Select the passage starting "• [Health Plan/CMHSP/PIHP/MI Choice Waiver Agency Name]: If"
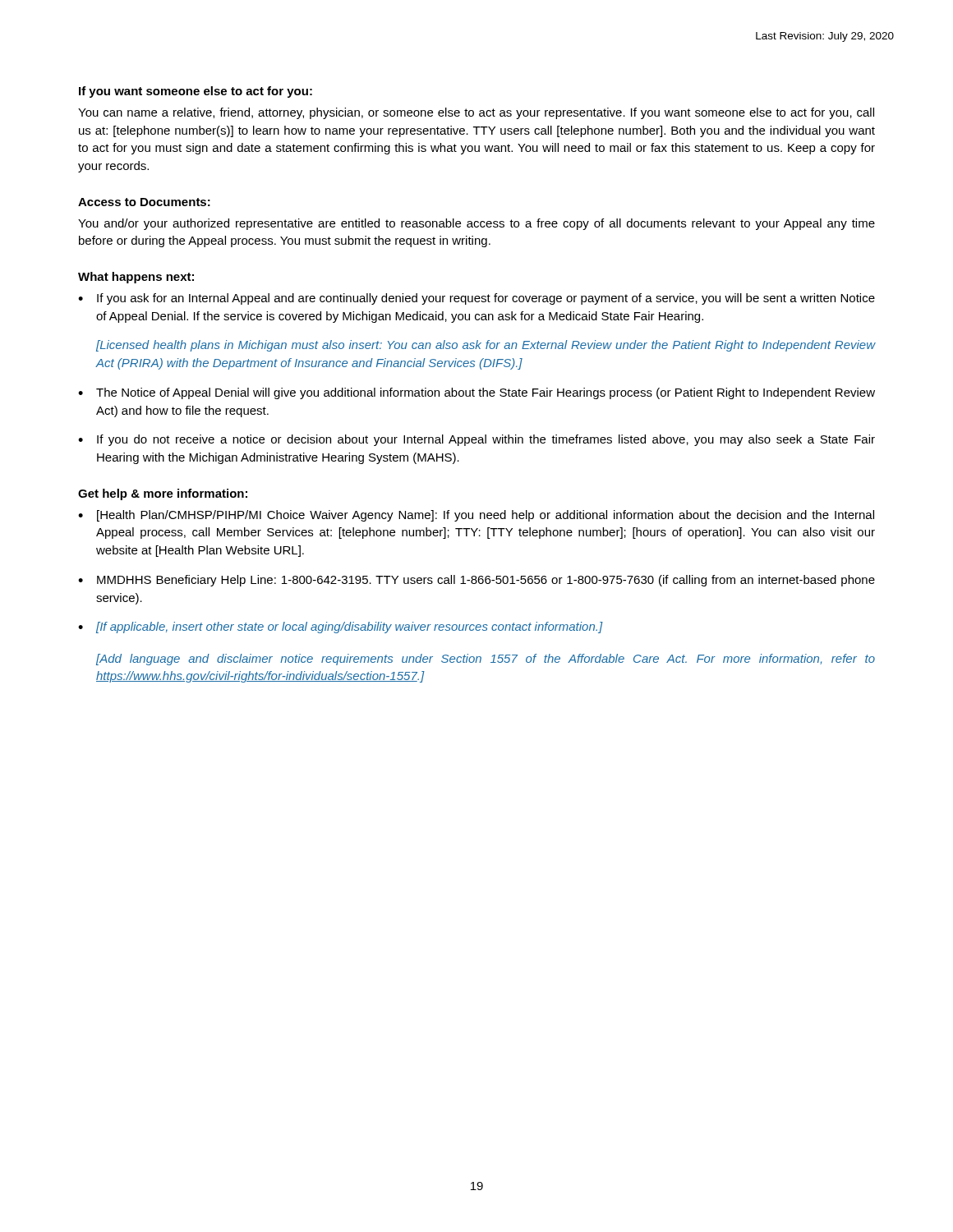The image size is (953, 1232). pyautogui.click(x=476, y=532)
